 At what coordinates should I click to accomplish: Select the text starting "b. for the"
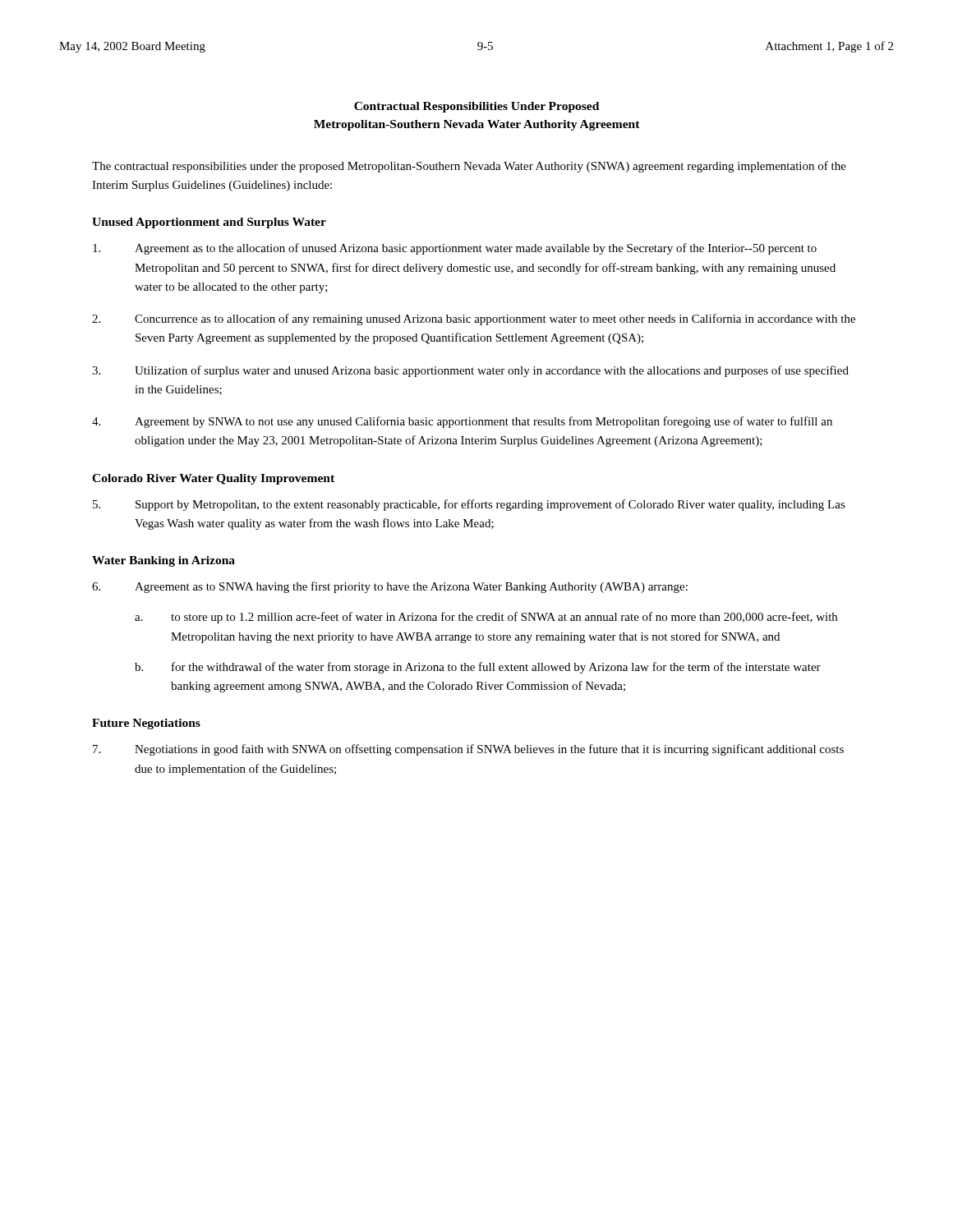point(498,677)
